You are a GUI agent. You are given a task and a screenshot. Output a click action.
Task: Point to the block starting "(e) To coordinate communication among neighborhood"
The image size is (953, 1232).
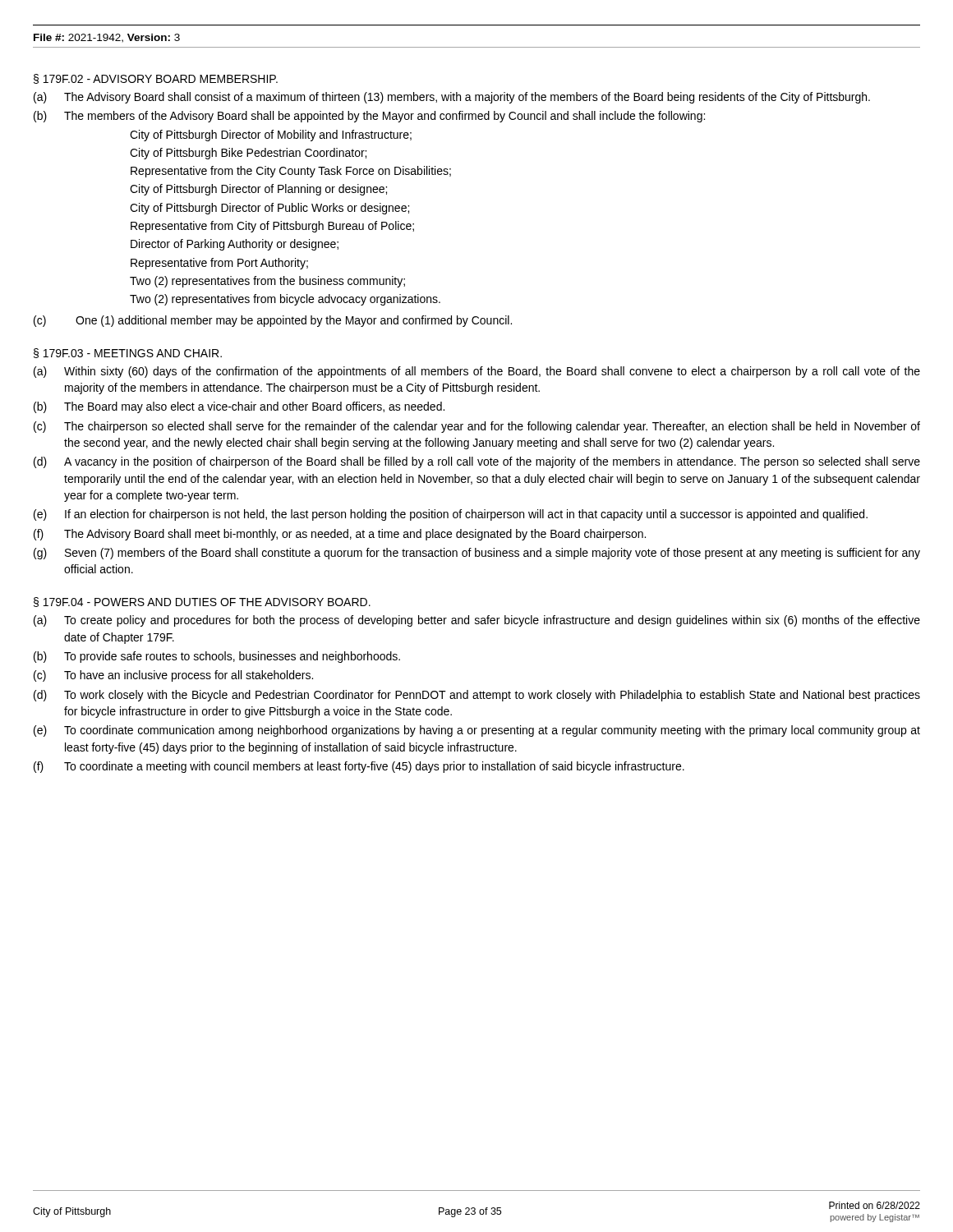click(x=476, y=739)
